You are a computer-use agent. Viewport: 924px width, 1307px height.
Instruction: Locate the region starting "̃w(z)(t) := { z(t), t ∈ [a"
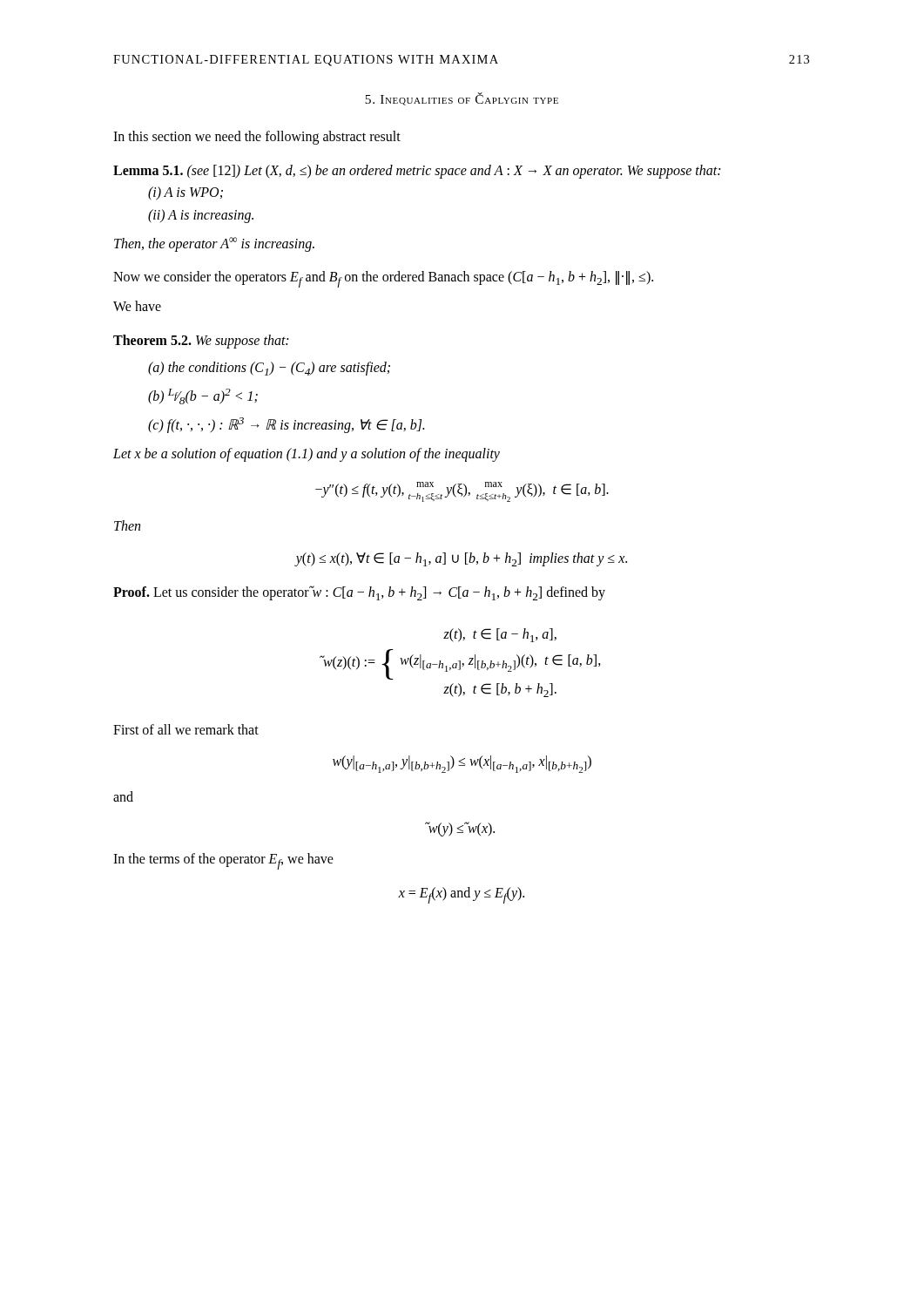(x=462, y=663)
